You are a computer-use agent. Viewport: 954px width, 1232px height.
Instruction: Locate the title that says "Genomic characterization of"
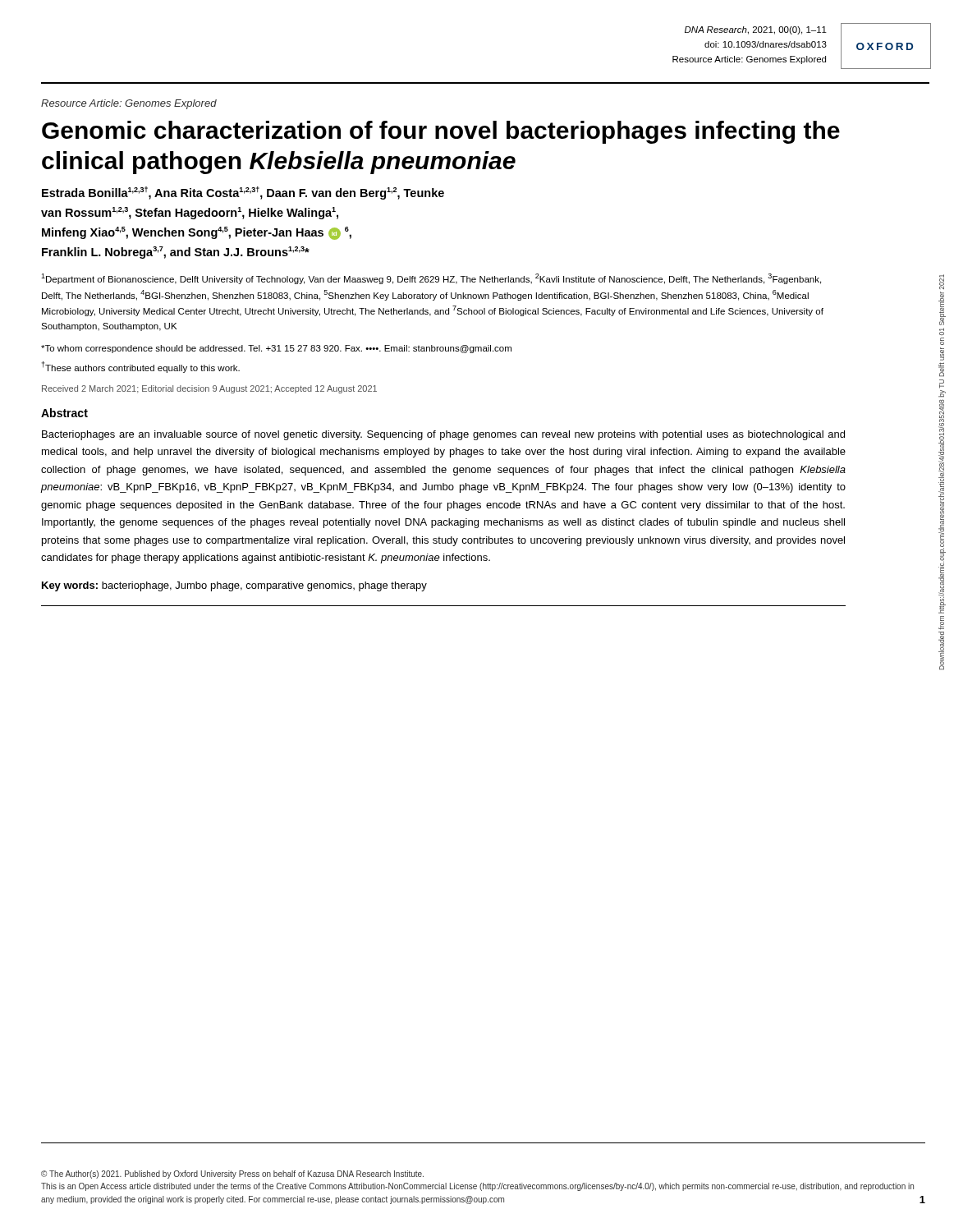441,145
